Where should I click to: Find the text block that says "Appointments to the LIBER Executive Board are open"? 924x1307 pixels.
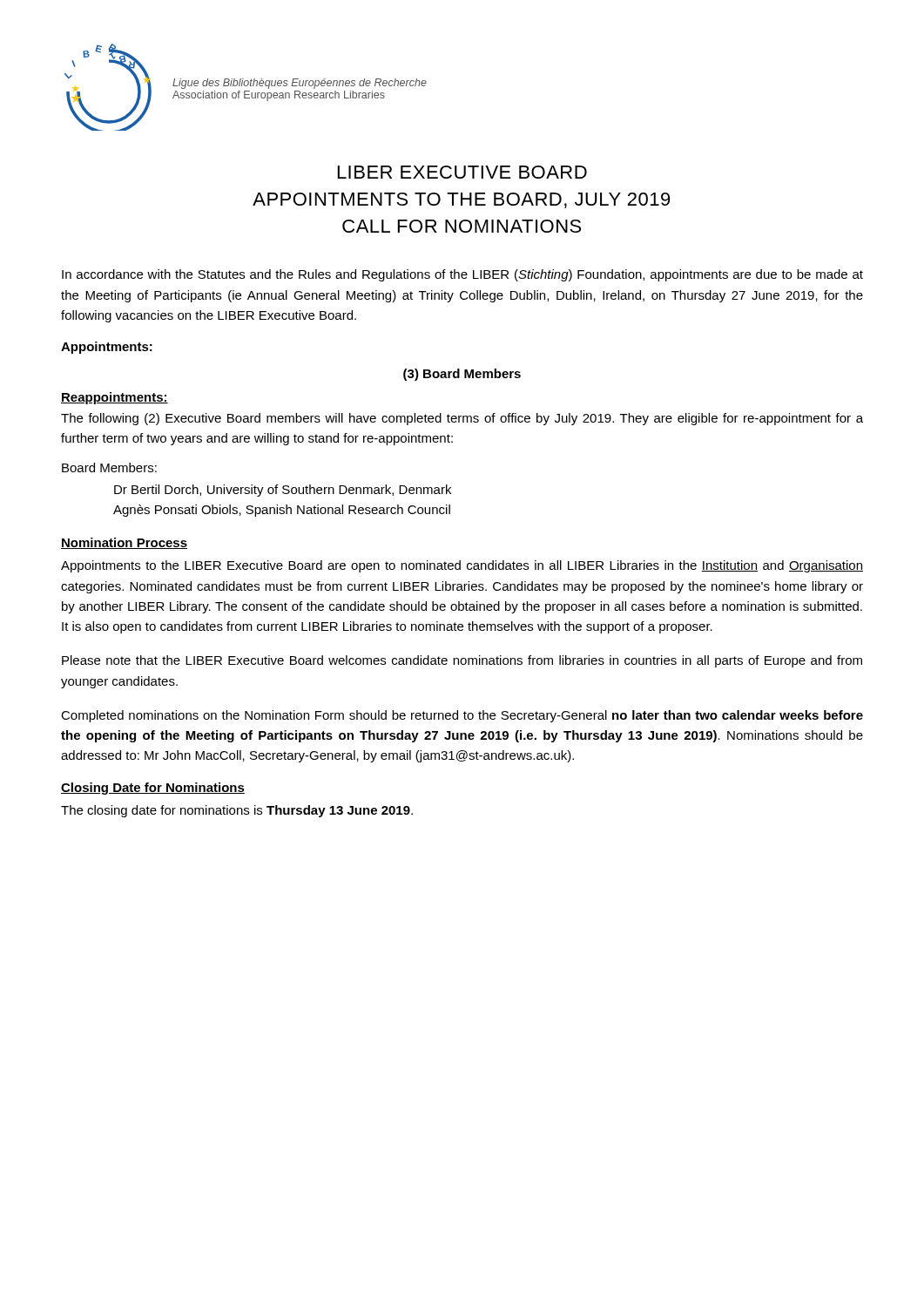(x=462, y=596)
